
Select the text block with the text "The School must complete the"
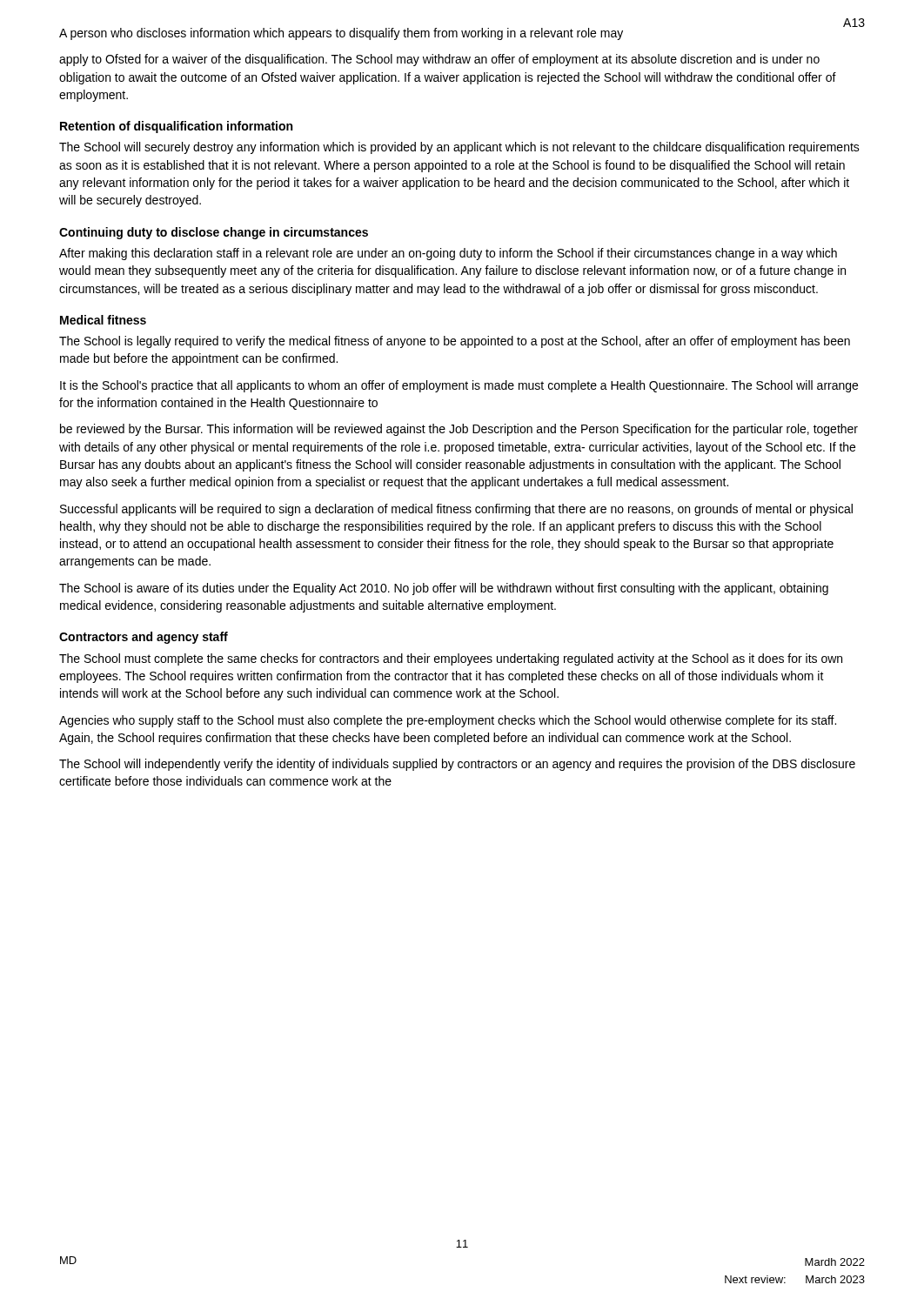pyautogui.click(x=451, y=676)
